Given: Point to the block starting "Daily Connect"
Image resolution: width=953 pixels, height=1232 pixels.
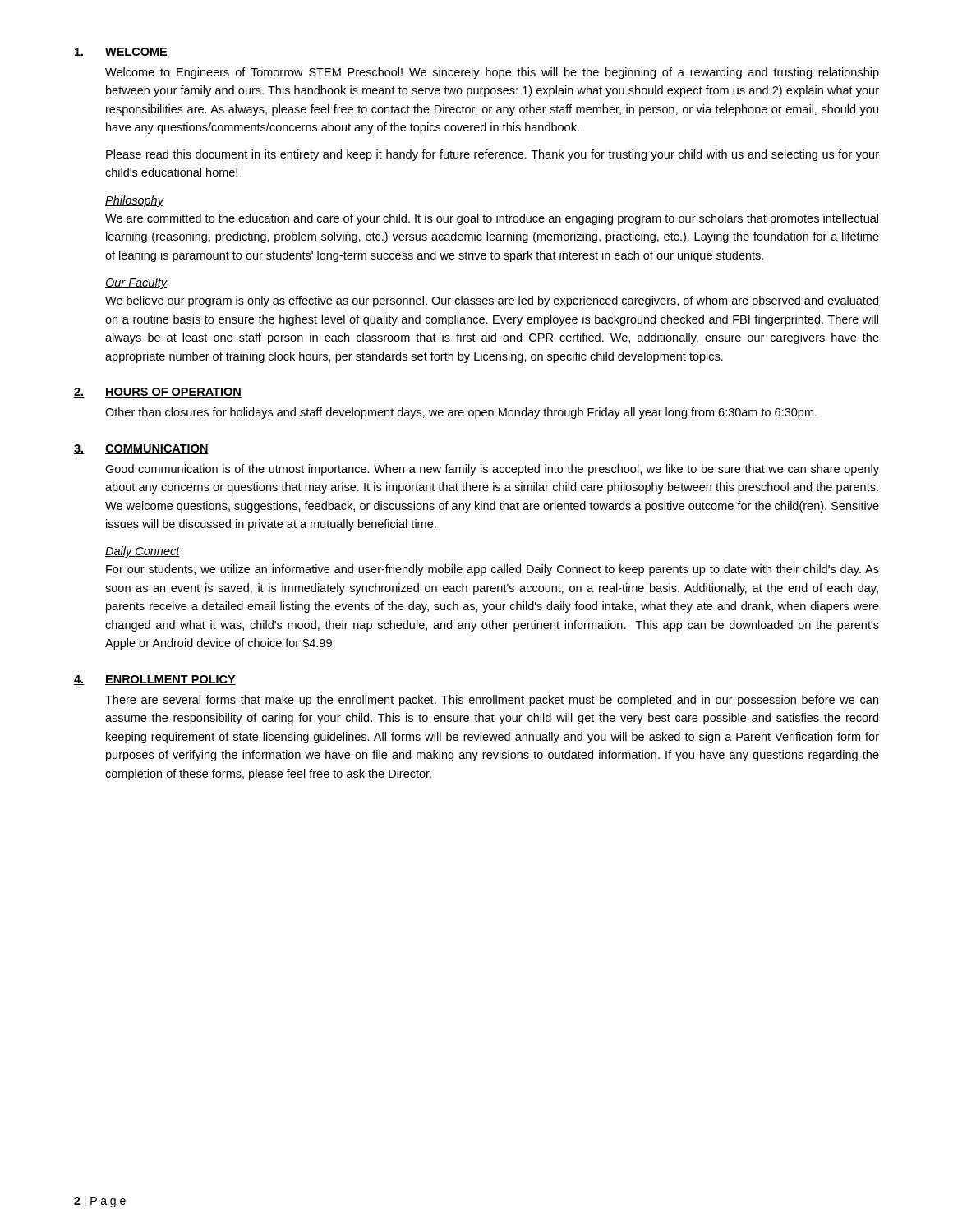Looking at the screenshot, I should click(x=142, y=552).
